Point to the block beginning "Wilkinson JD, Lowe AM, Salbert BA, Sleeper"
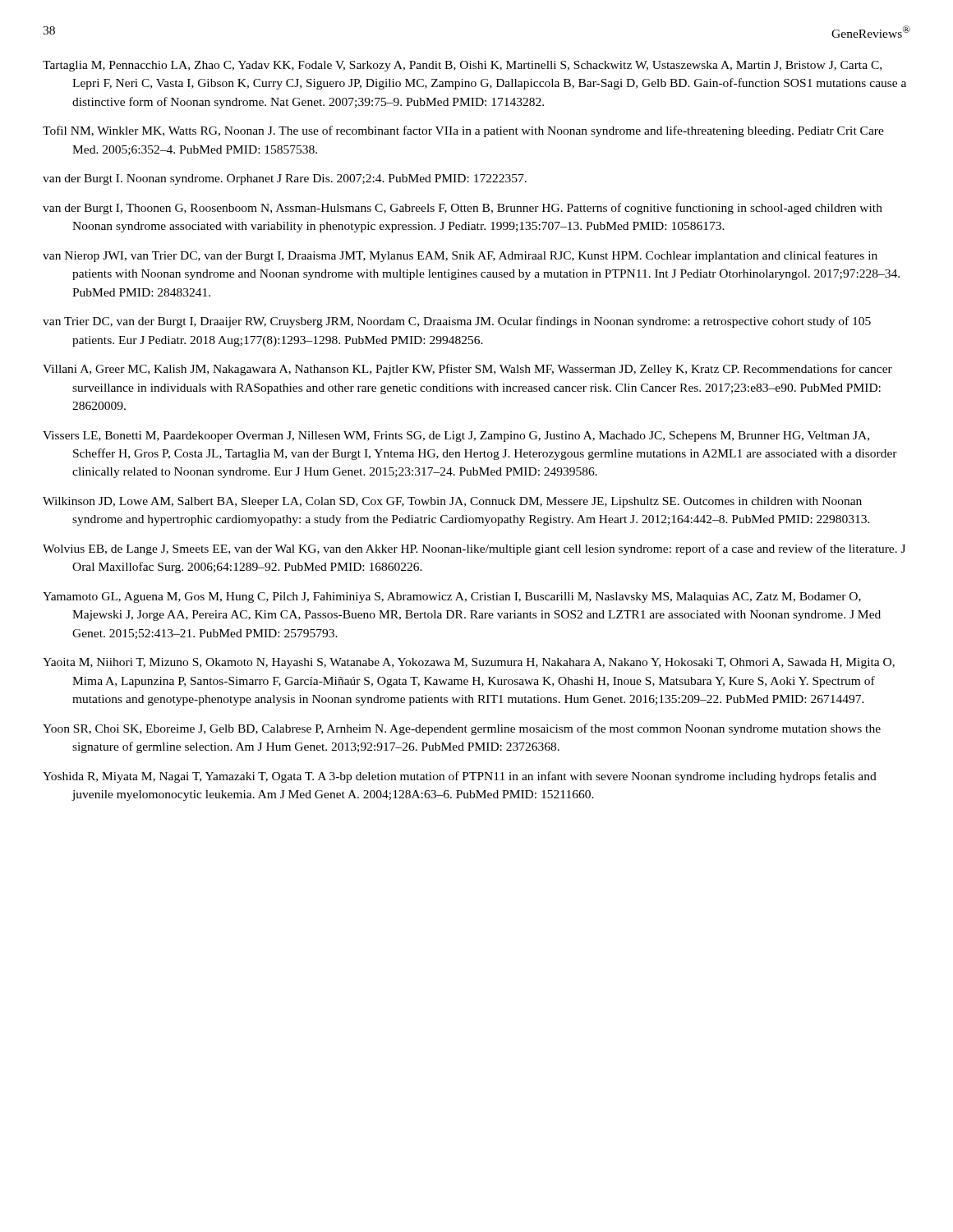Screen dimensions: 1232x953 pyautogui.click(x=457, y=510)
